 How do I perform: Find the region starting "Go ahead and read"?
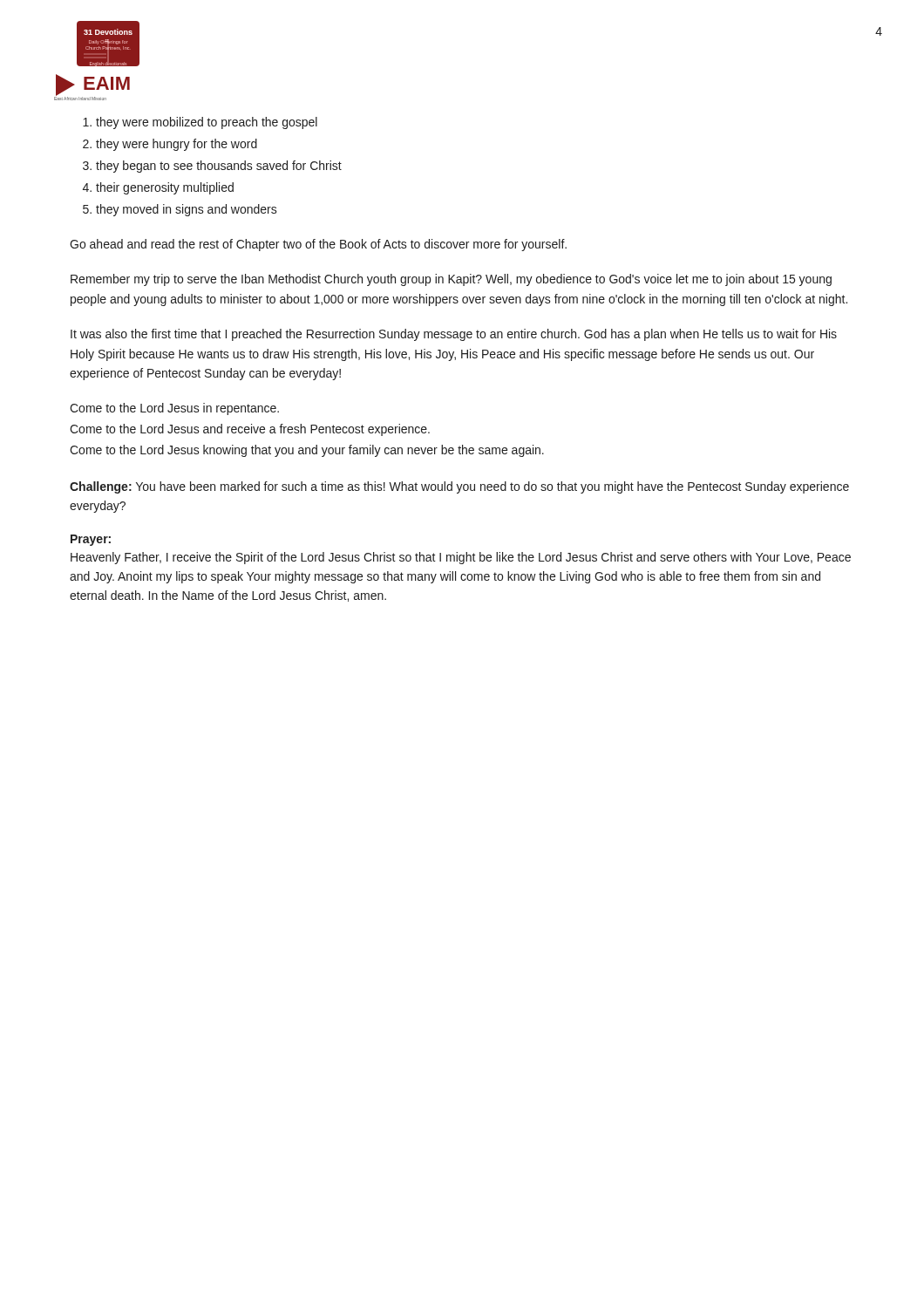pyautogui.click(x=319, y=244)
